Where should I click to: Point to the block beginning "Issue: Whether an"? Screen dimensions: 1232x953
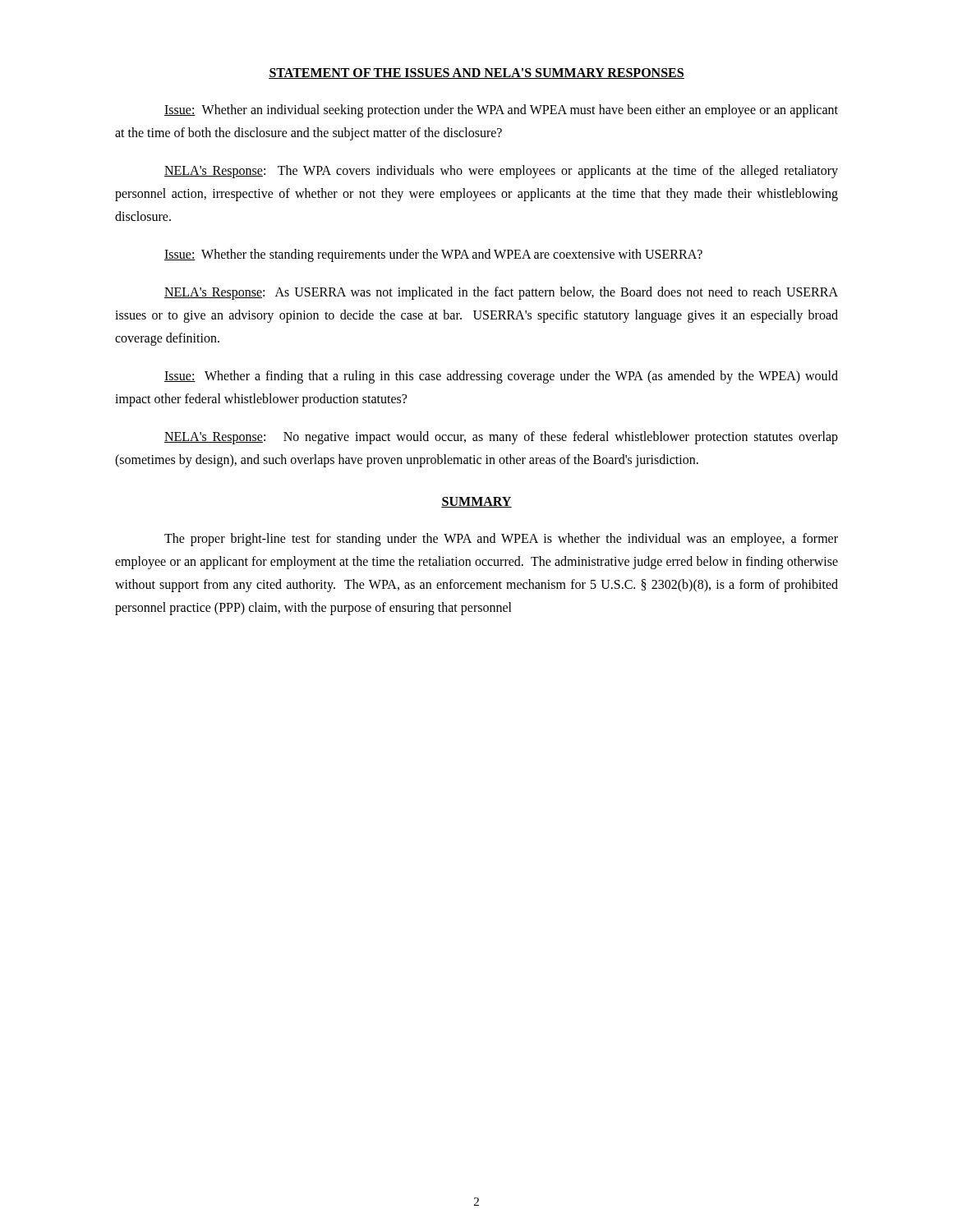(x=476, y=122)
